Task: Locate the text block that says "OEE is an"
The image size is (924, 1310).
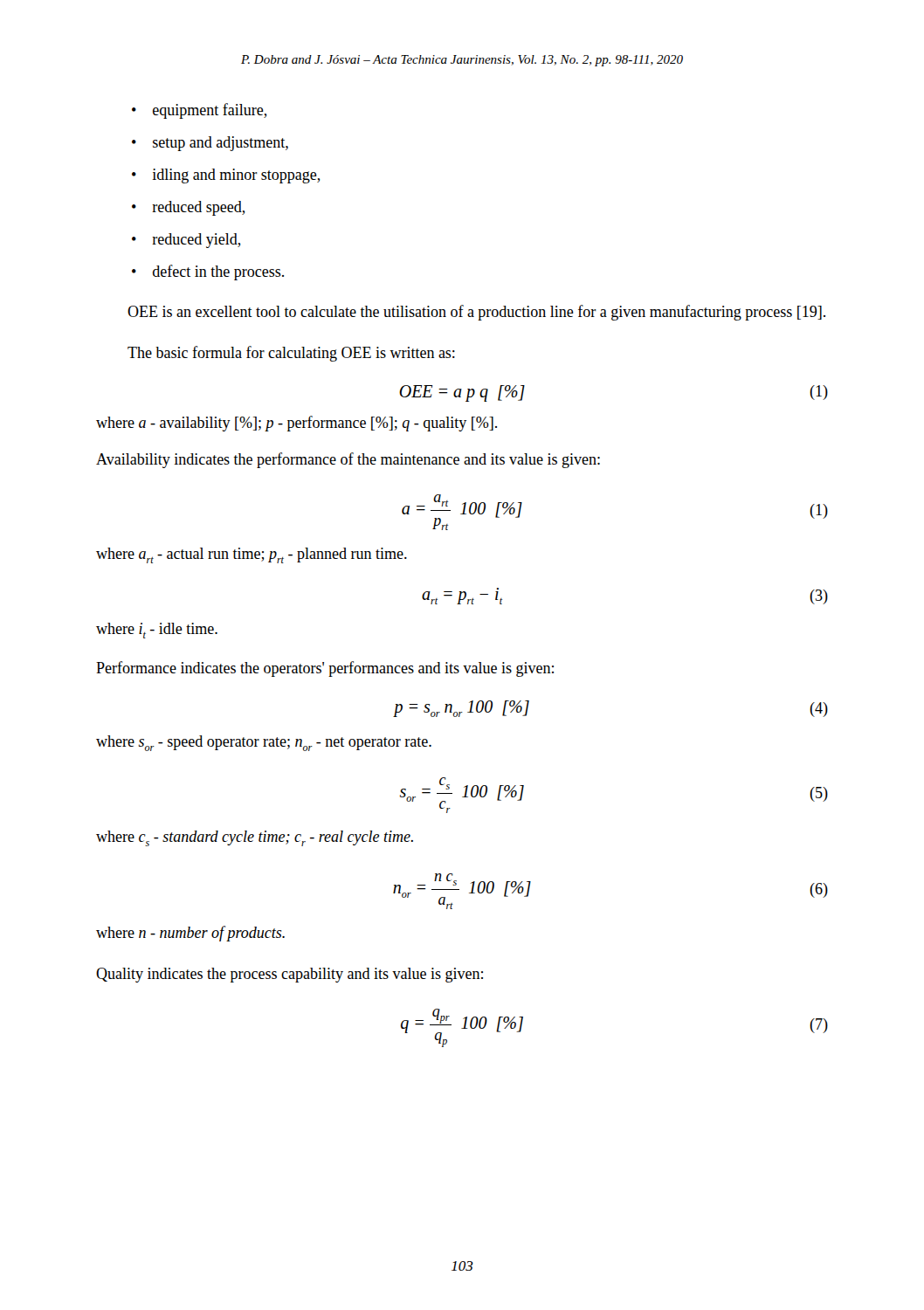Action: pos(477,312)
